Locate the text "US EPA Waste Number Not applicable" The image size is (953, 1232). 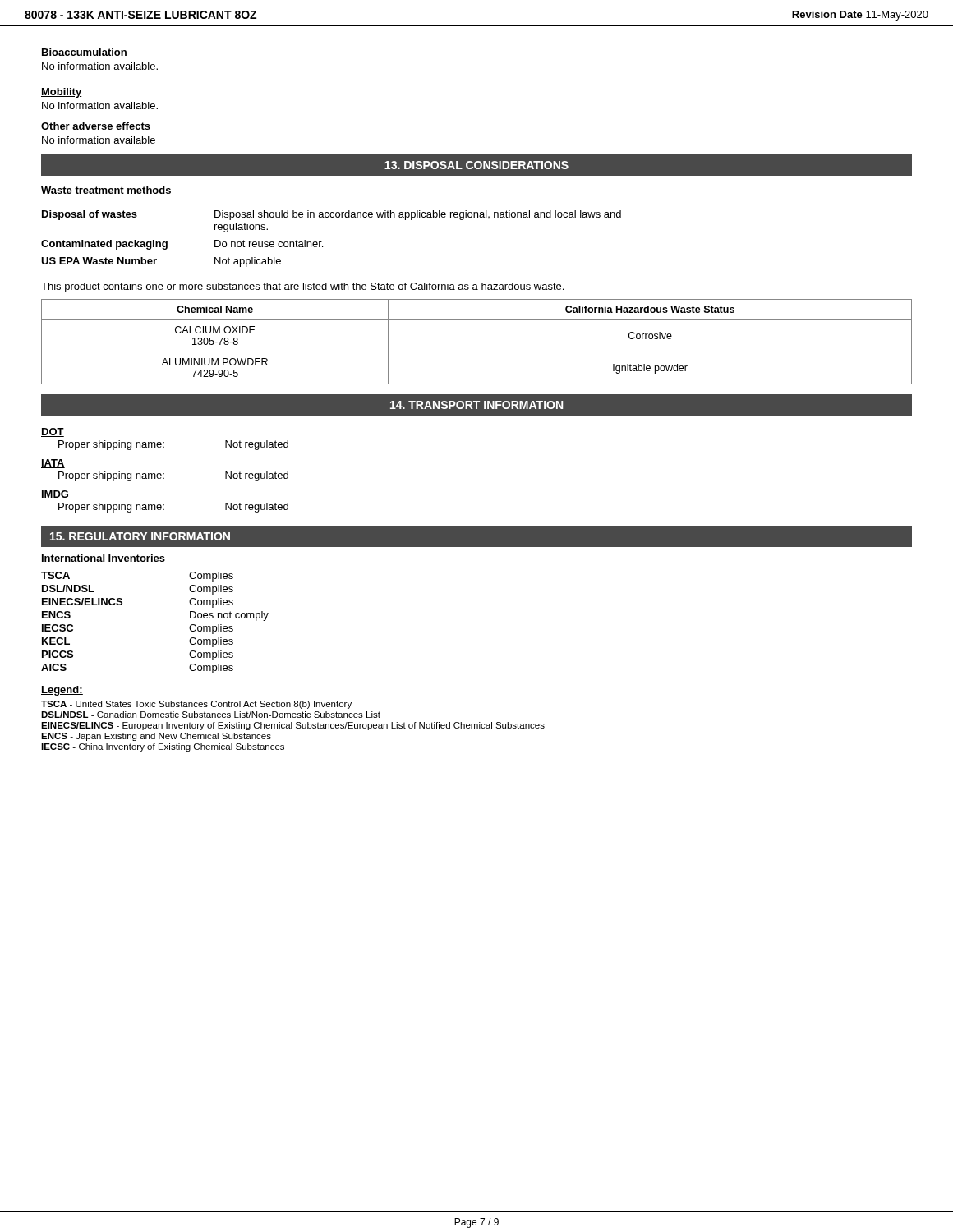point(161,261)
